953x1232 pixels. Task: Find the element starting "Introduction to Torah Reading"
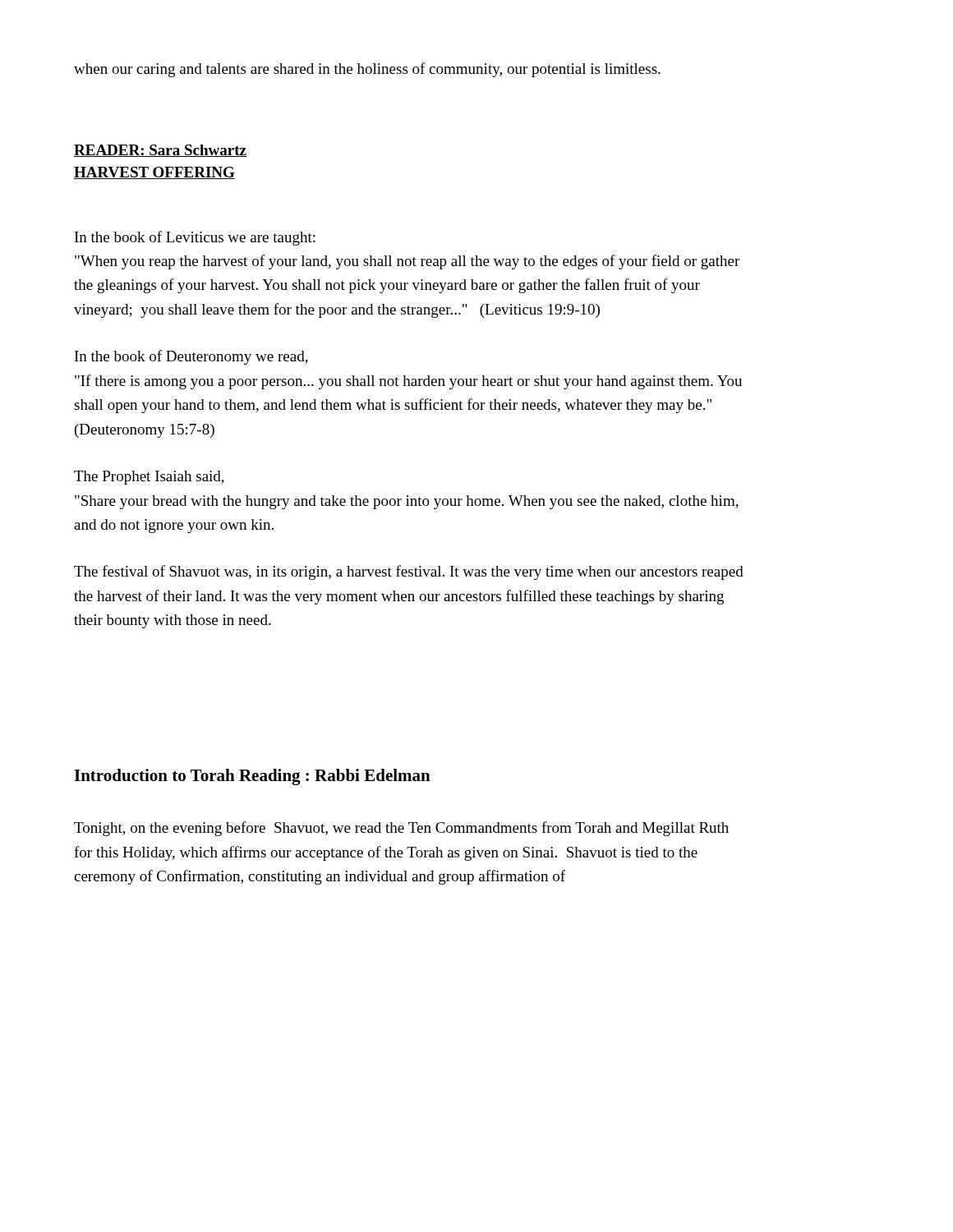[252, 775]
